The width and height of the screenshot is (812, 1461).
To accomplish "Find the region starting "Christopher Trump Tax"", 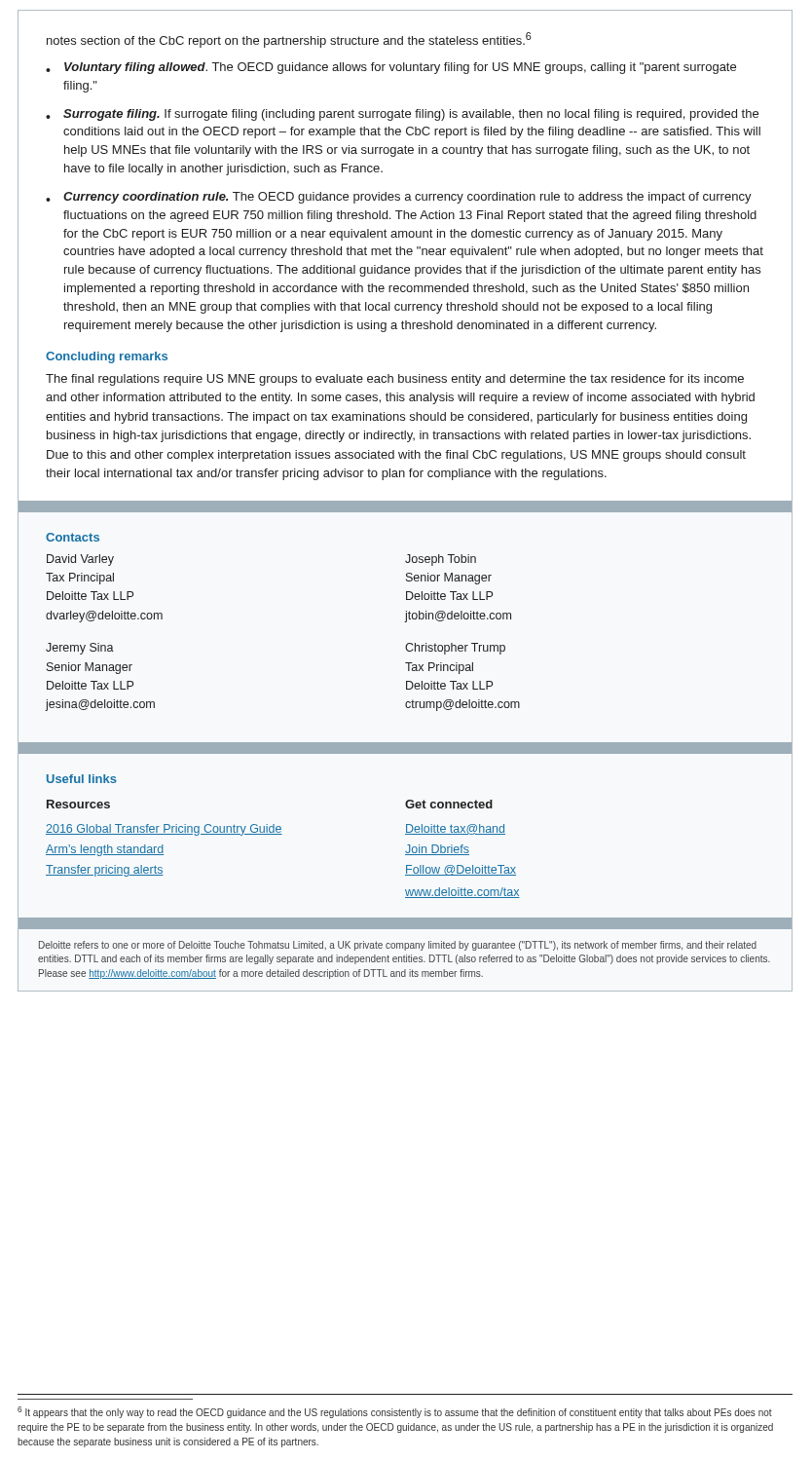I will click(x=463, y=676).
